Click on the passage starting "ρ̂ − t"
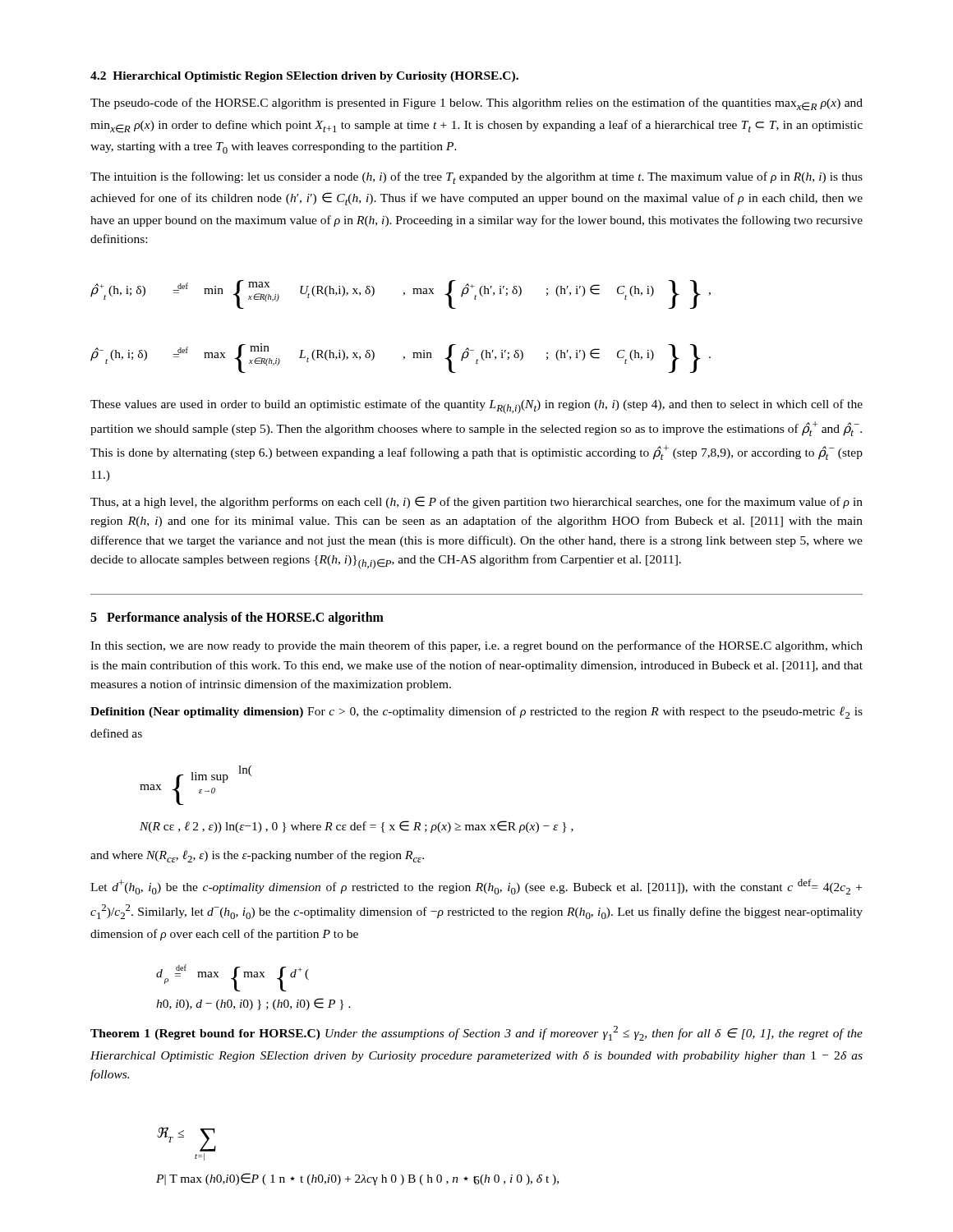Viewport: 953px width, 1232px height. point(440,353)
